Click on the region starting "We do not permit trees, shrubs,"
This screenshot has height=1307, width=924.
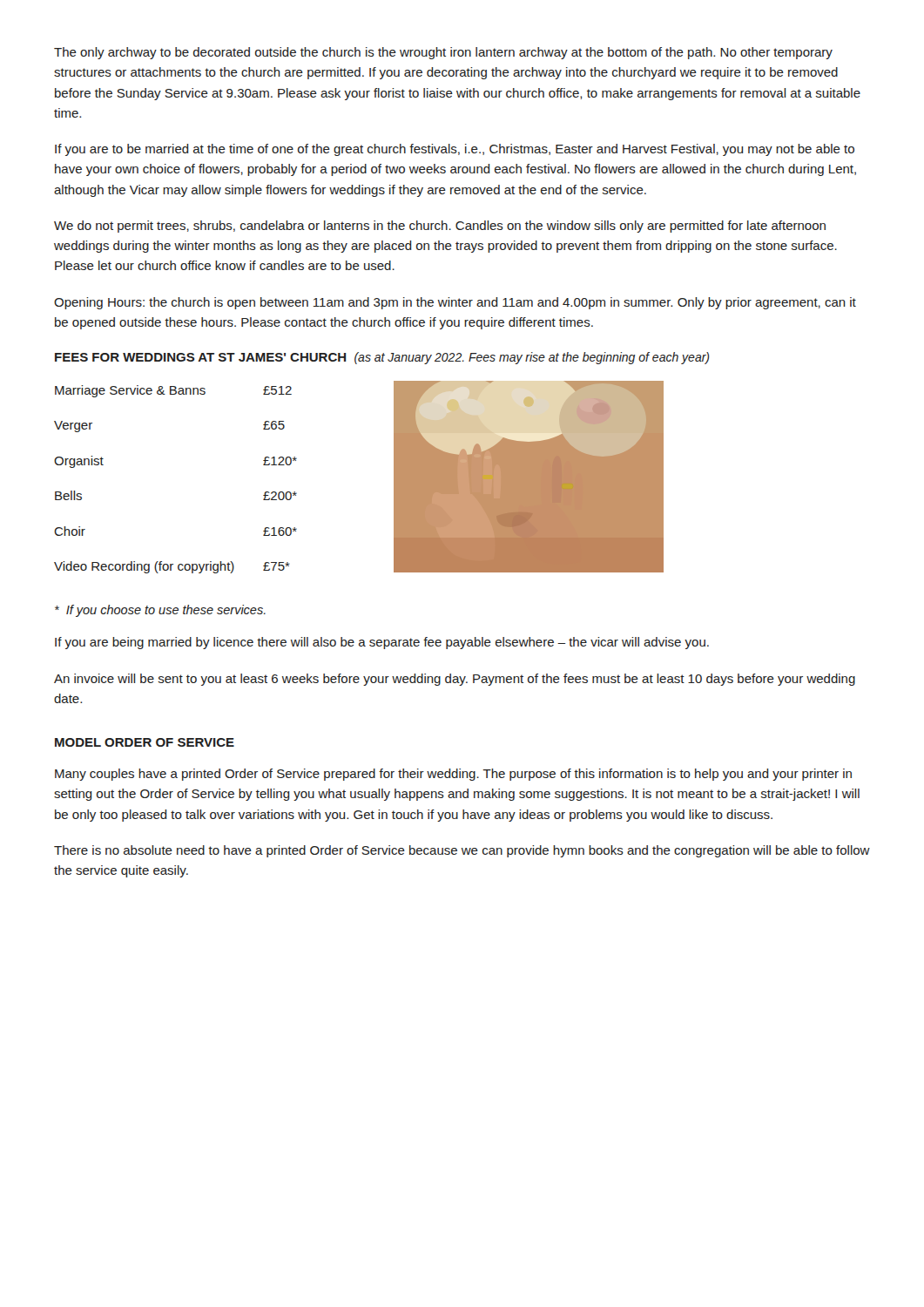point(446,245)
